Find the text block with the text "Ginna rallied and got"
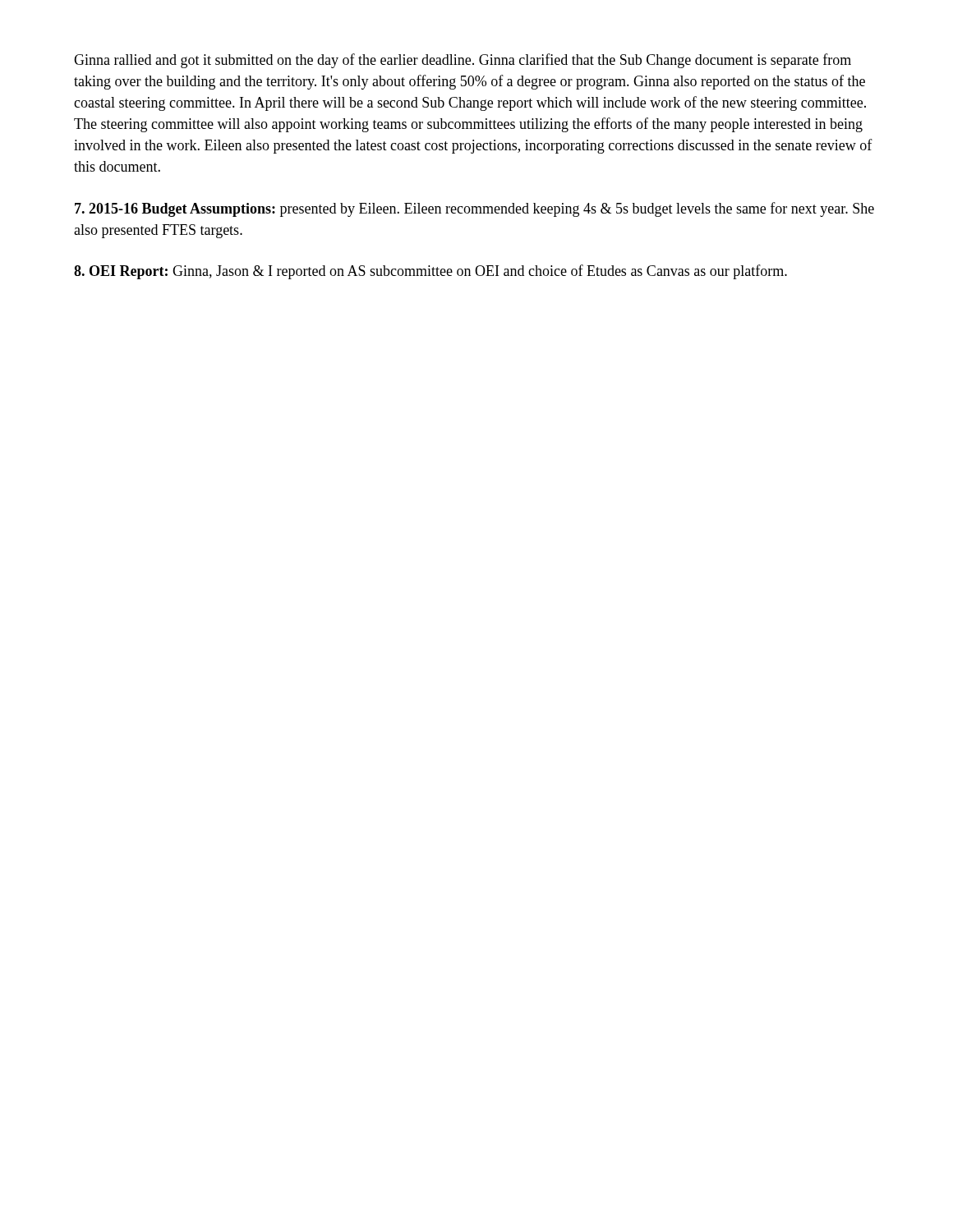Image resolution: width=953 pixels, height=1232 pixels. click(x=473, y=114)
